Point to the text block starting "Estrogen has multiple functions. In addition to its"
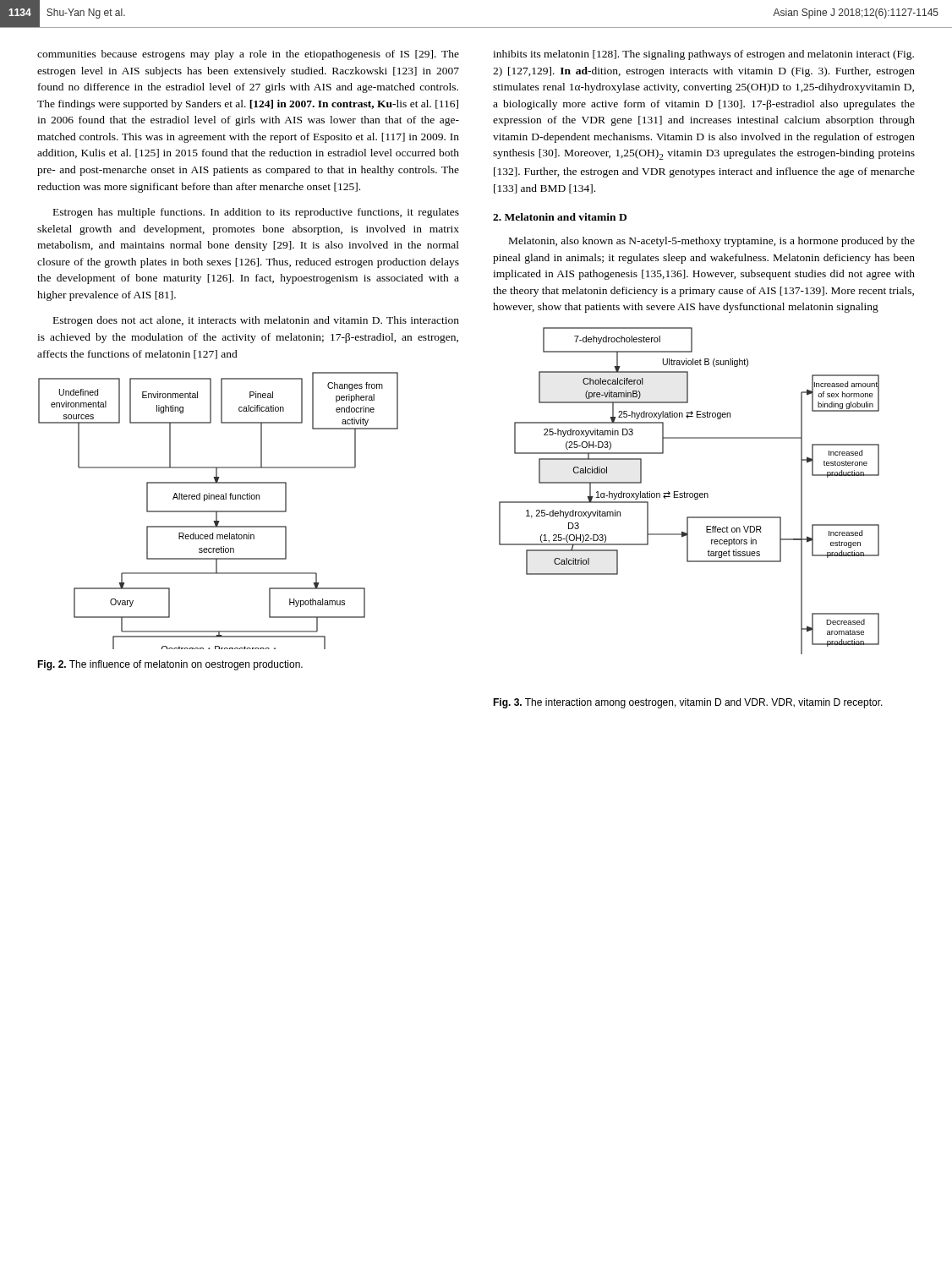952x1268 pixels. [248, 253]
